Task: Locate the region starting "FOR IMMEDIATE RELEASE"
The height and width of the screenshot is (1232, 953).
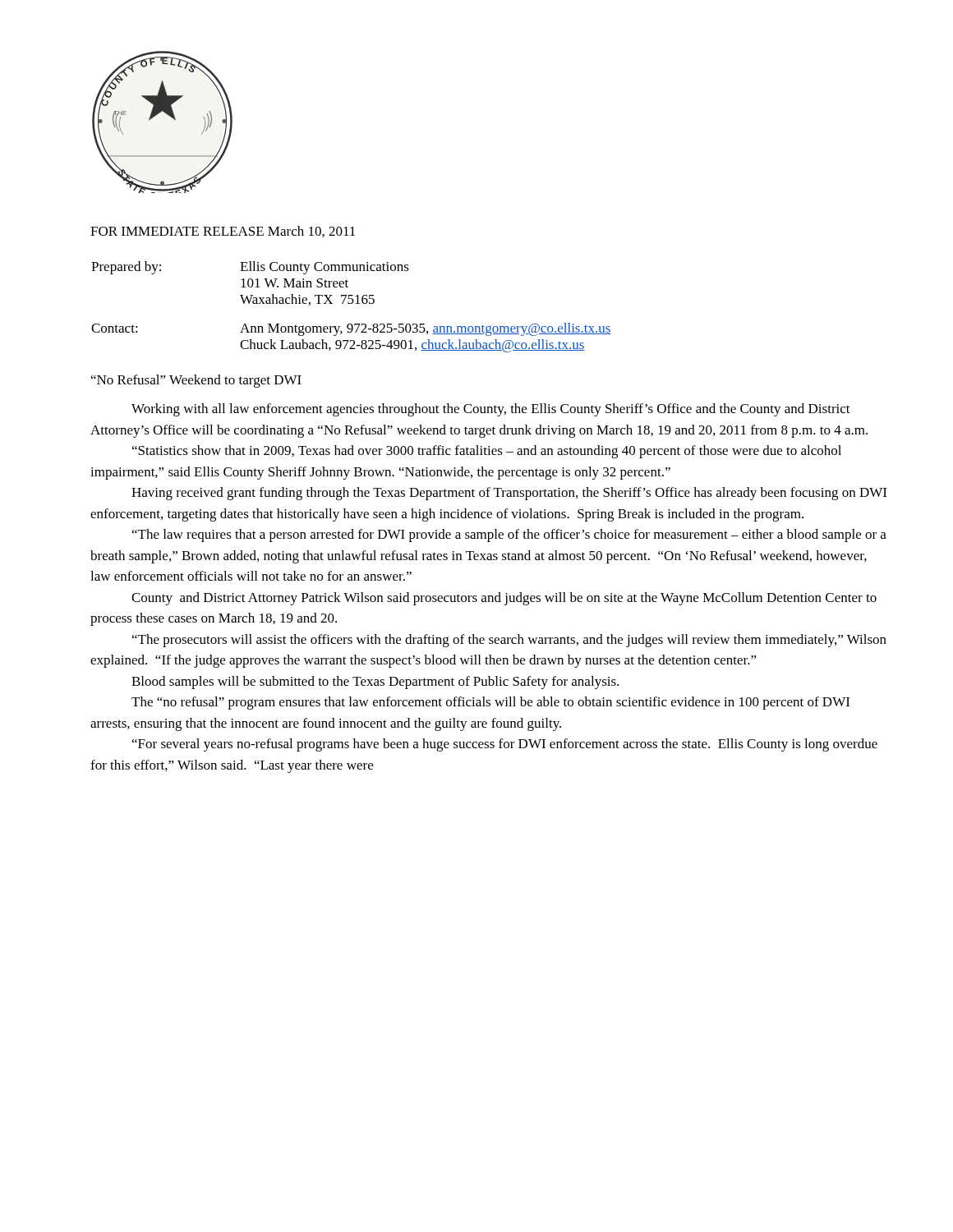Action: pos(223,231)
